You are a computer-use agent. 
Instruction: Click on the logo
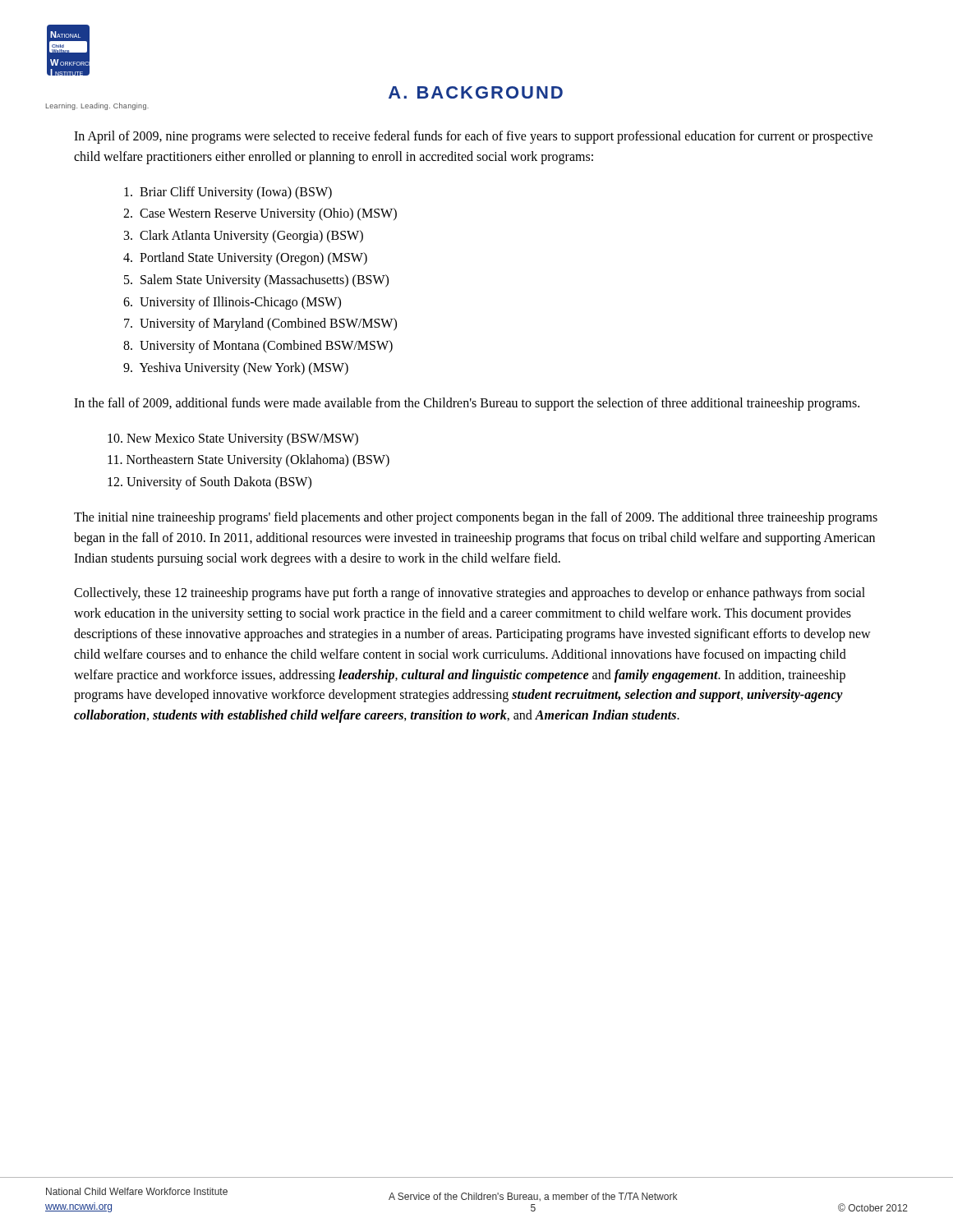point(103,67)
